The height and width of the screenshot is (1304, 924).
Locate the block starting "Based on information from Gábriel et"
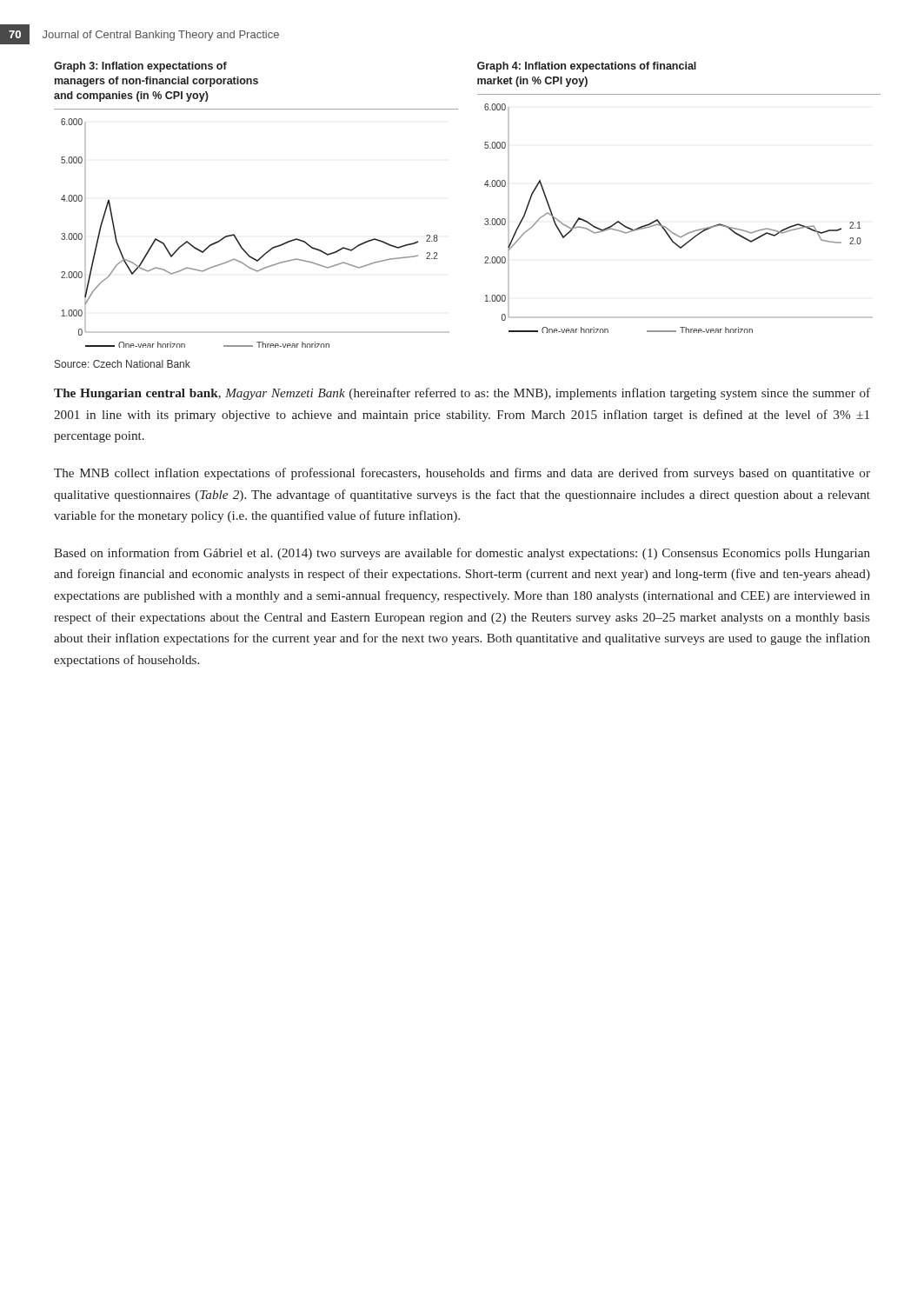462,606
